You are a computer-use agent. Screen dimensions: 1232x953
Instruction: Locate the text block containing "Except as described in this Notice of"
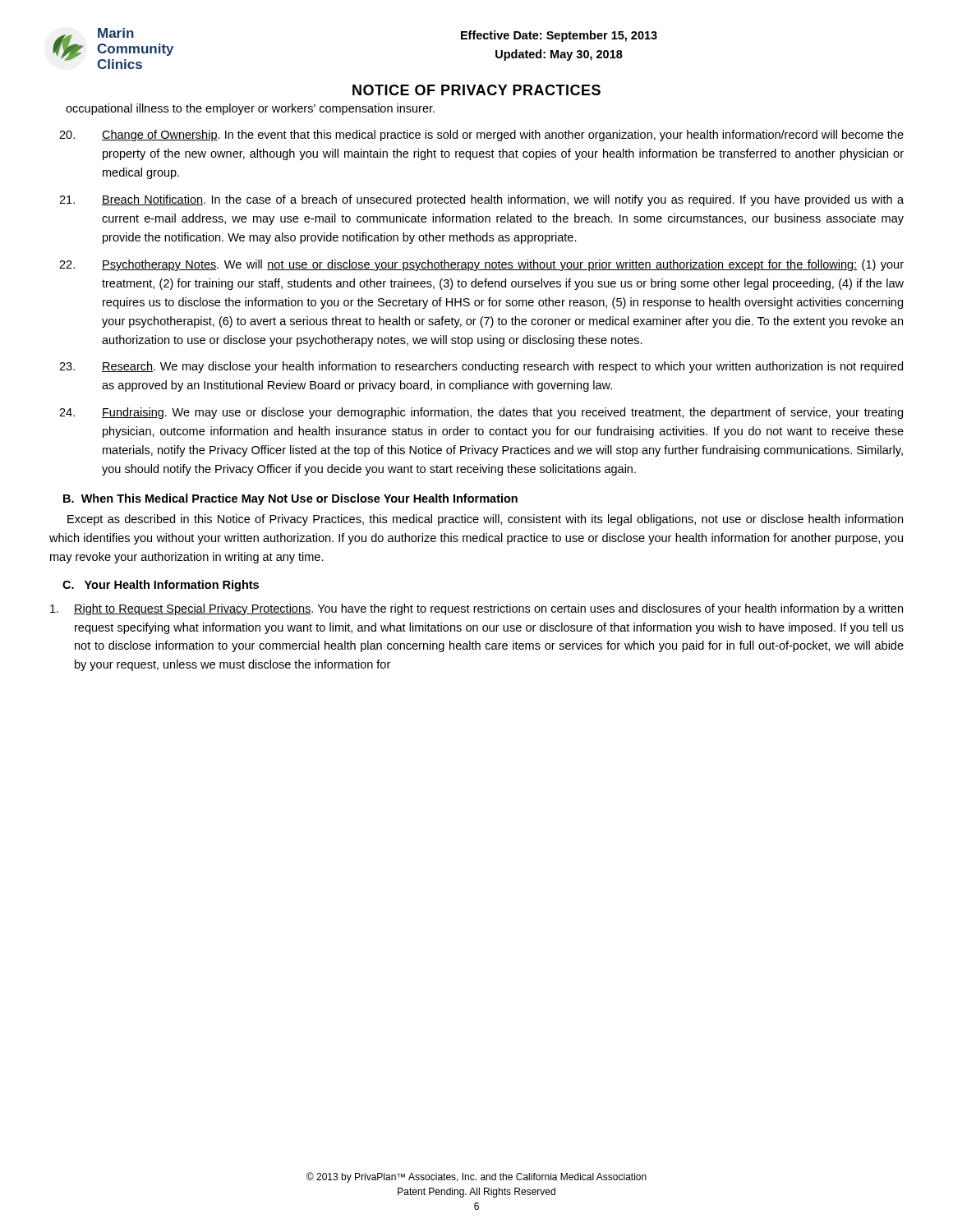[x=476, y=538]
